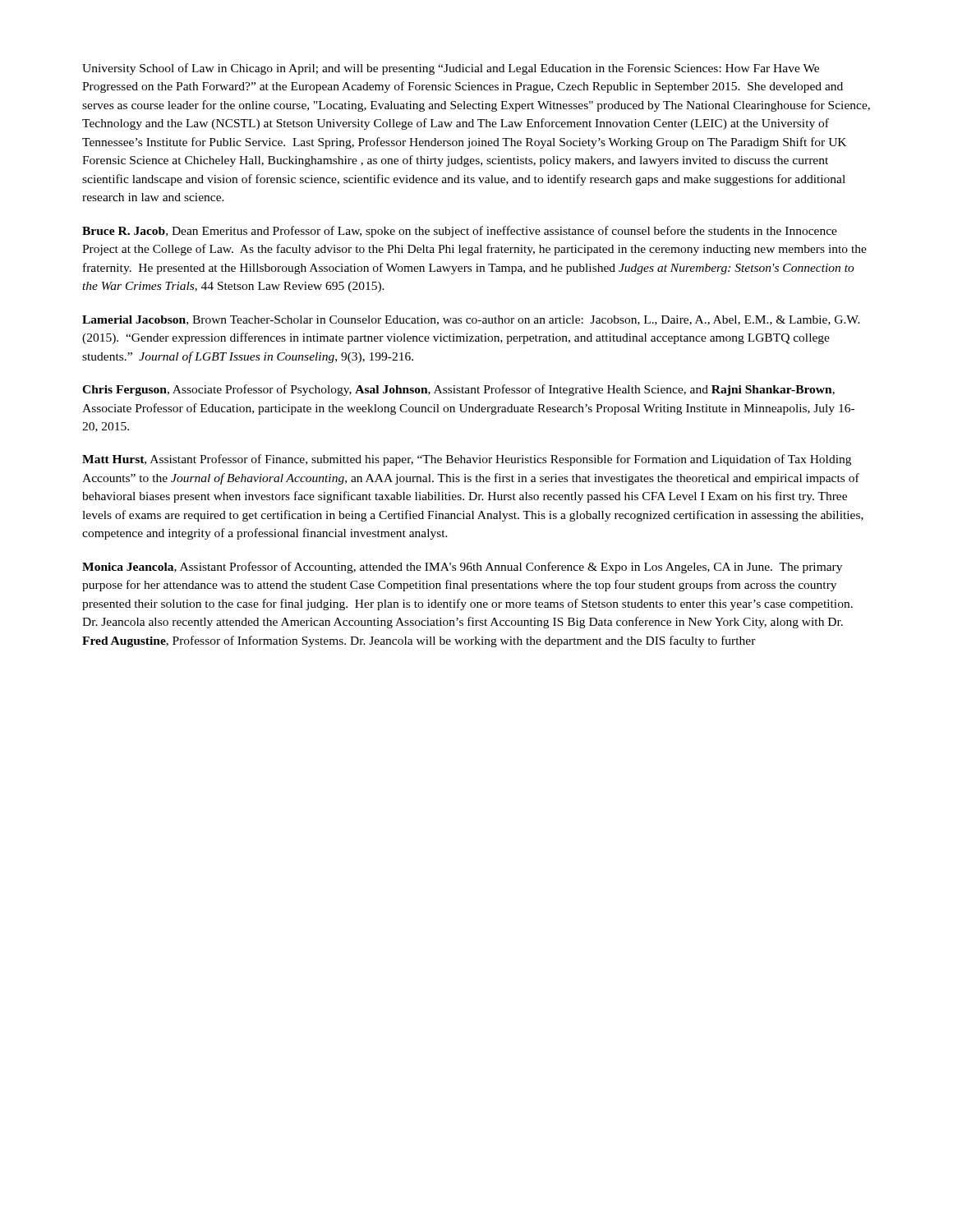
Task: Click the passage that begins "Monica Jeancola, Assistant Professor of Accounting, attended"
Action: tap(468, 603)
